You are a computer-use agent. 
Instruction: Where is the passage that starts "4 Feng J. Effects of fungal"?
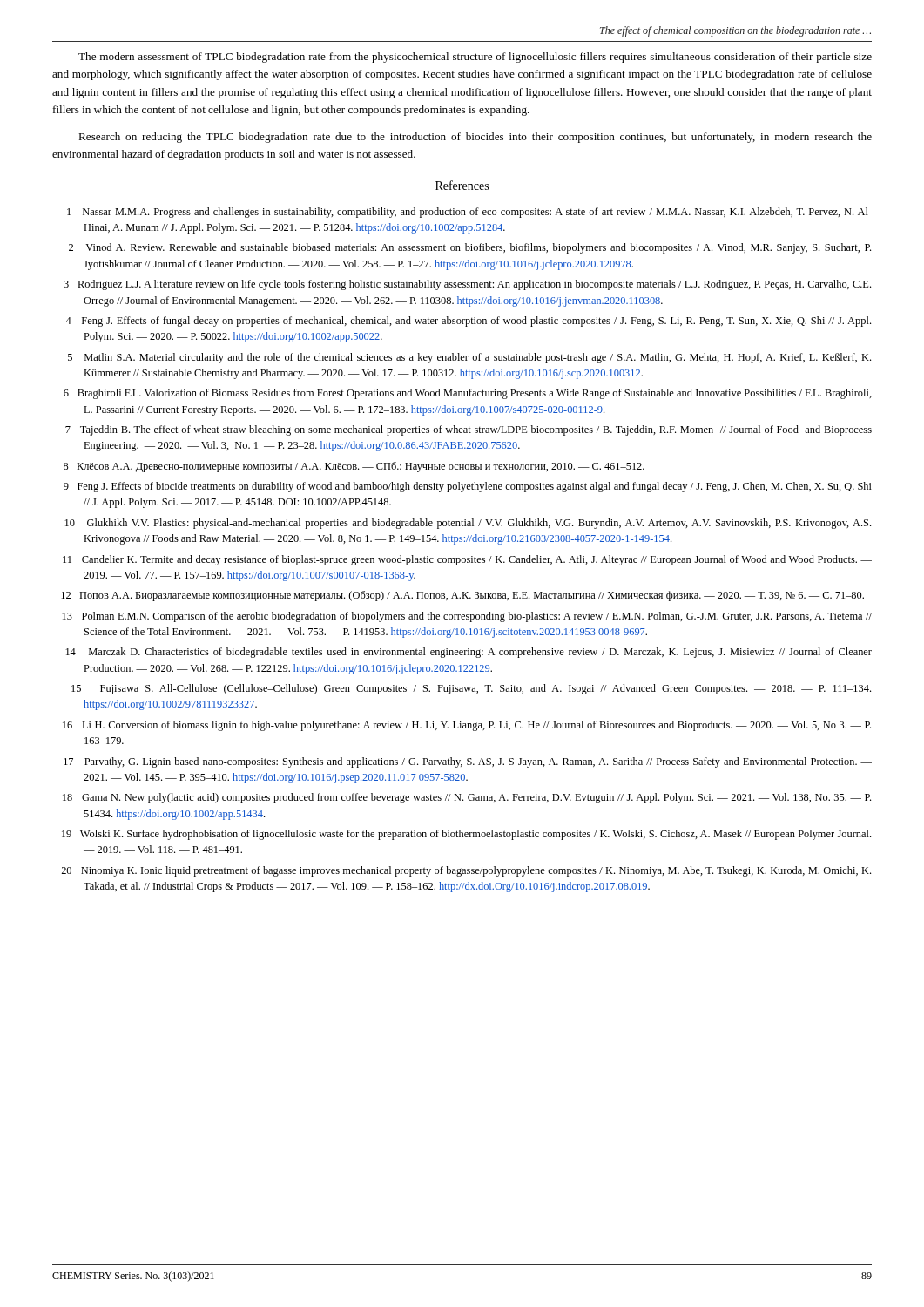pyautogui.click(x=462, y=329)
